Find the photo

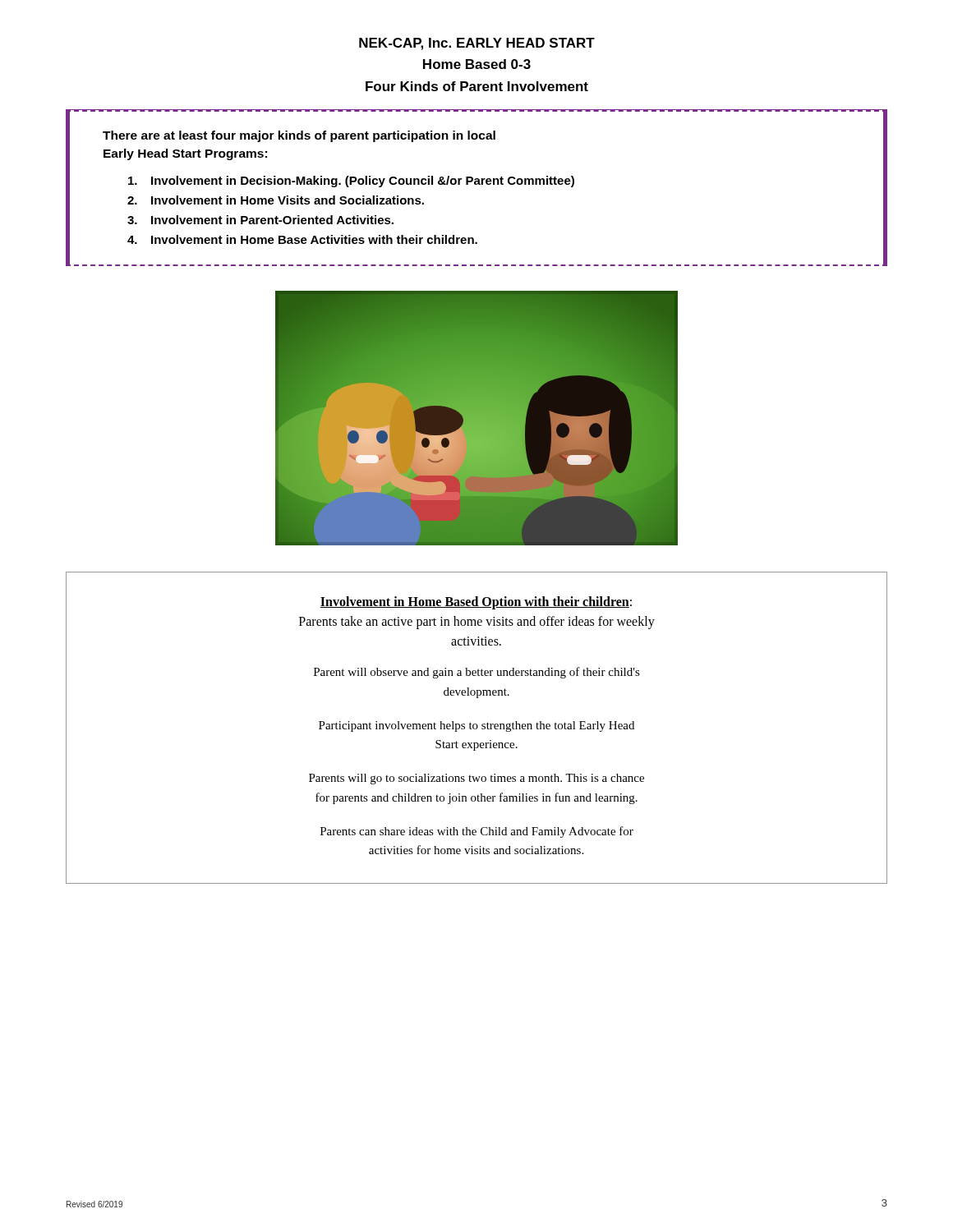click(476, 418)
